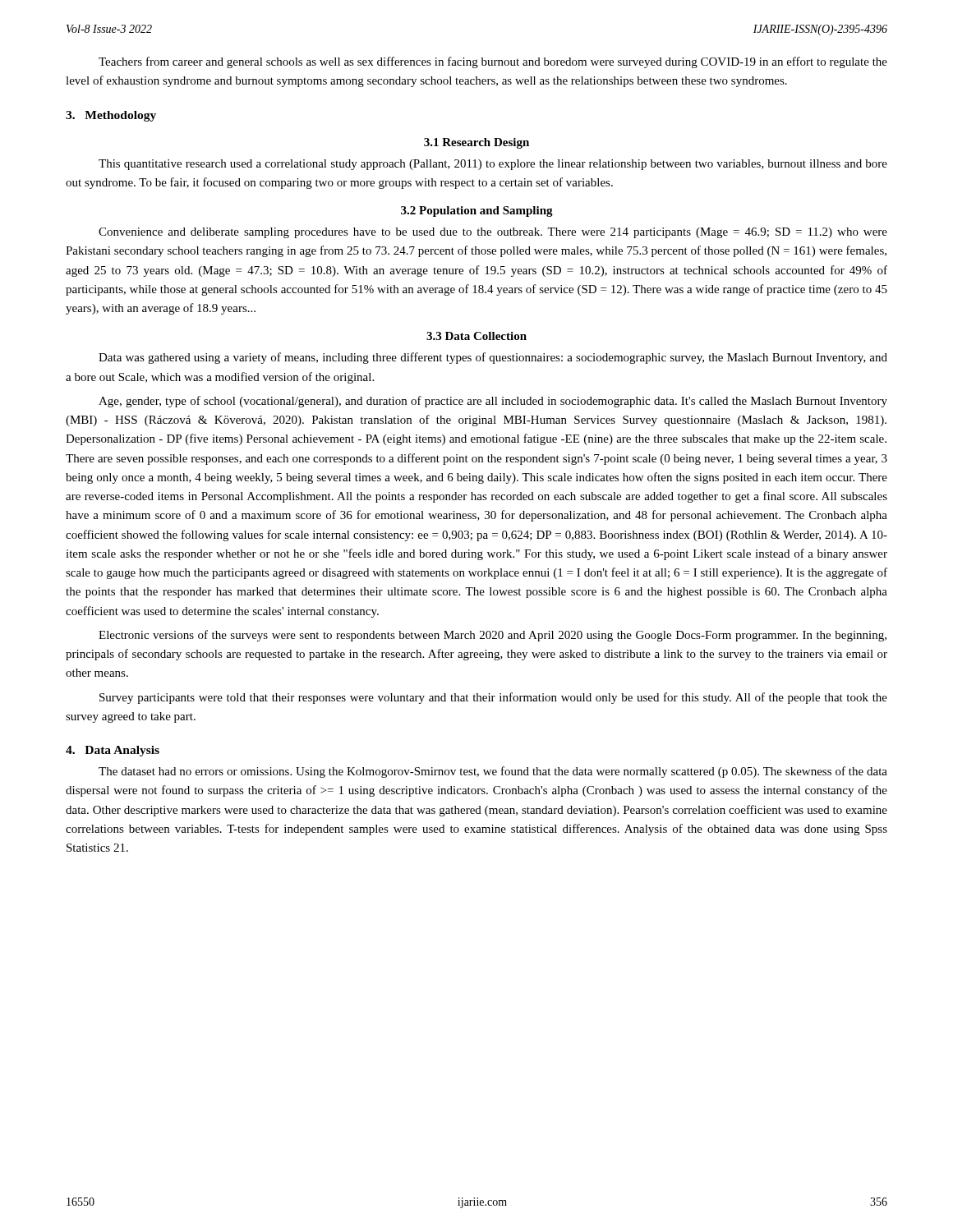Locate the text "4. Data Analysis"
Viewport: 953px width, 1232px height.
(113, 749)
